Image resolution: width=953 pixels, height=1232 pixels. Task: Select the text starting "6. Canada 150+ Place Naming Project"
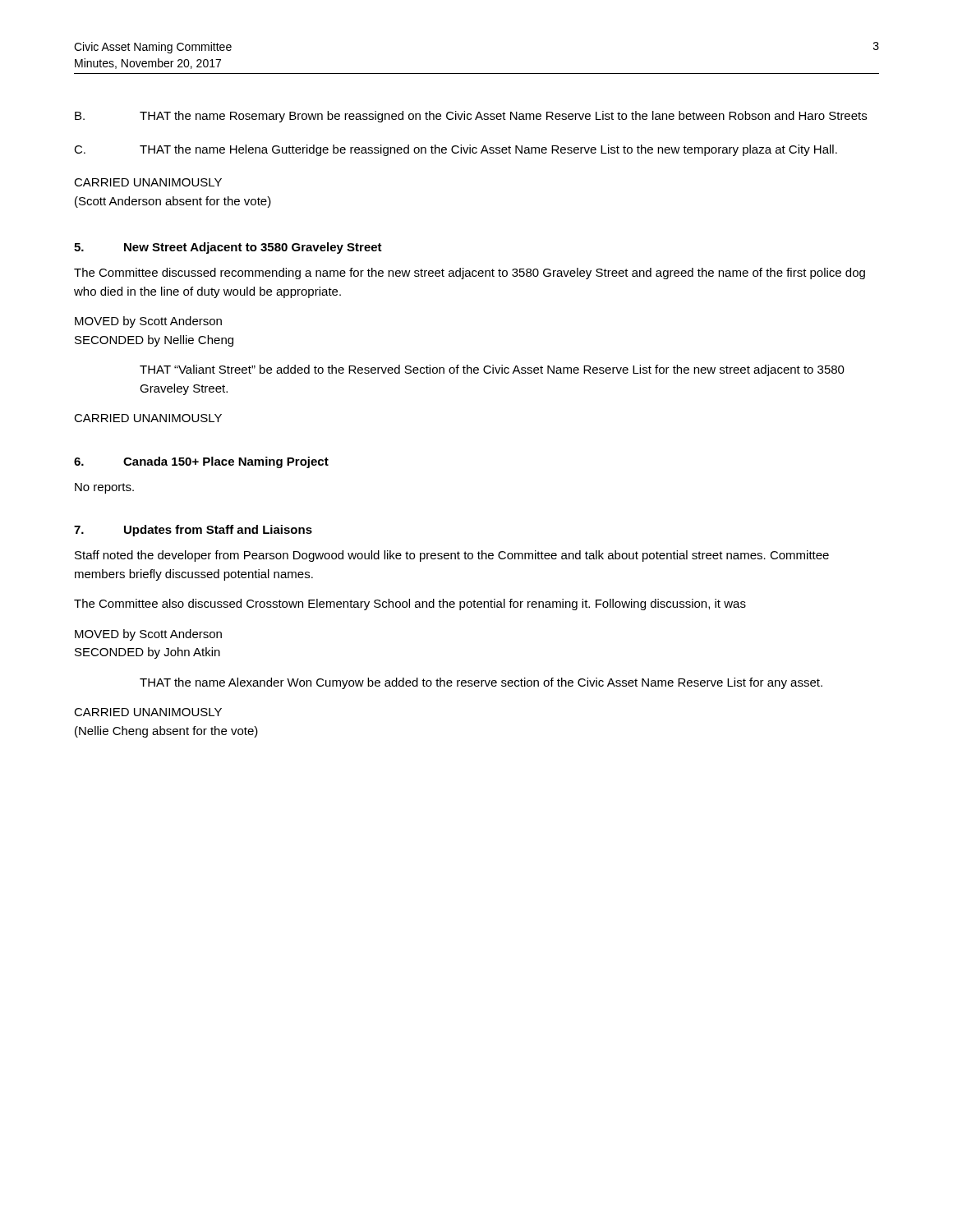pyautogui.click(x=201, y=461)
